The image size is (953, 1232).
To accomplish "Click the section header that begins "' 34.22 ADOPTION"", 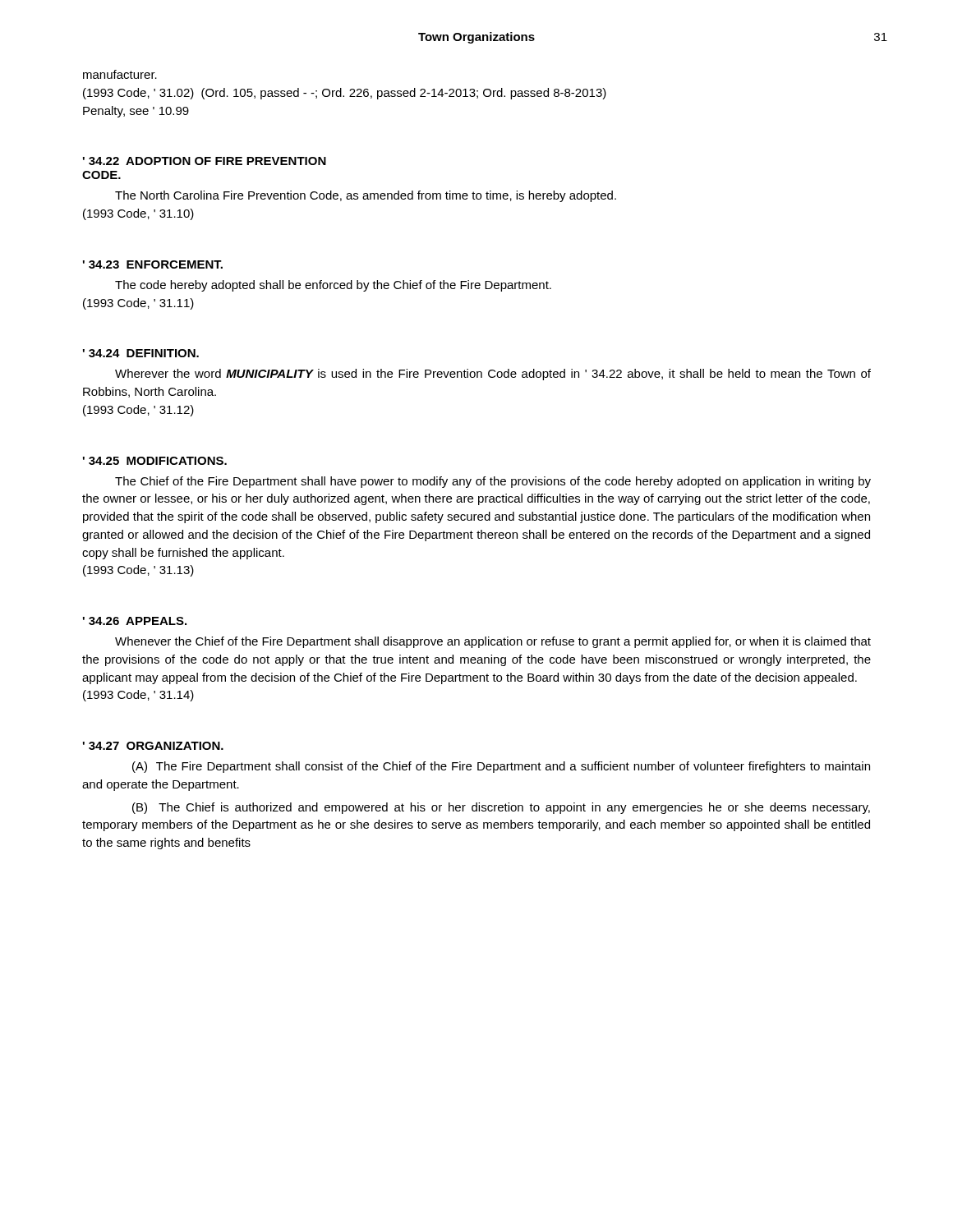I will pyautogui.click(x=204, y=168).
